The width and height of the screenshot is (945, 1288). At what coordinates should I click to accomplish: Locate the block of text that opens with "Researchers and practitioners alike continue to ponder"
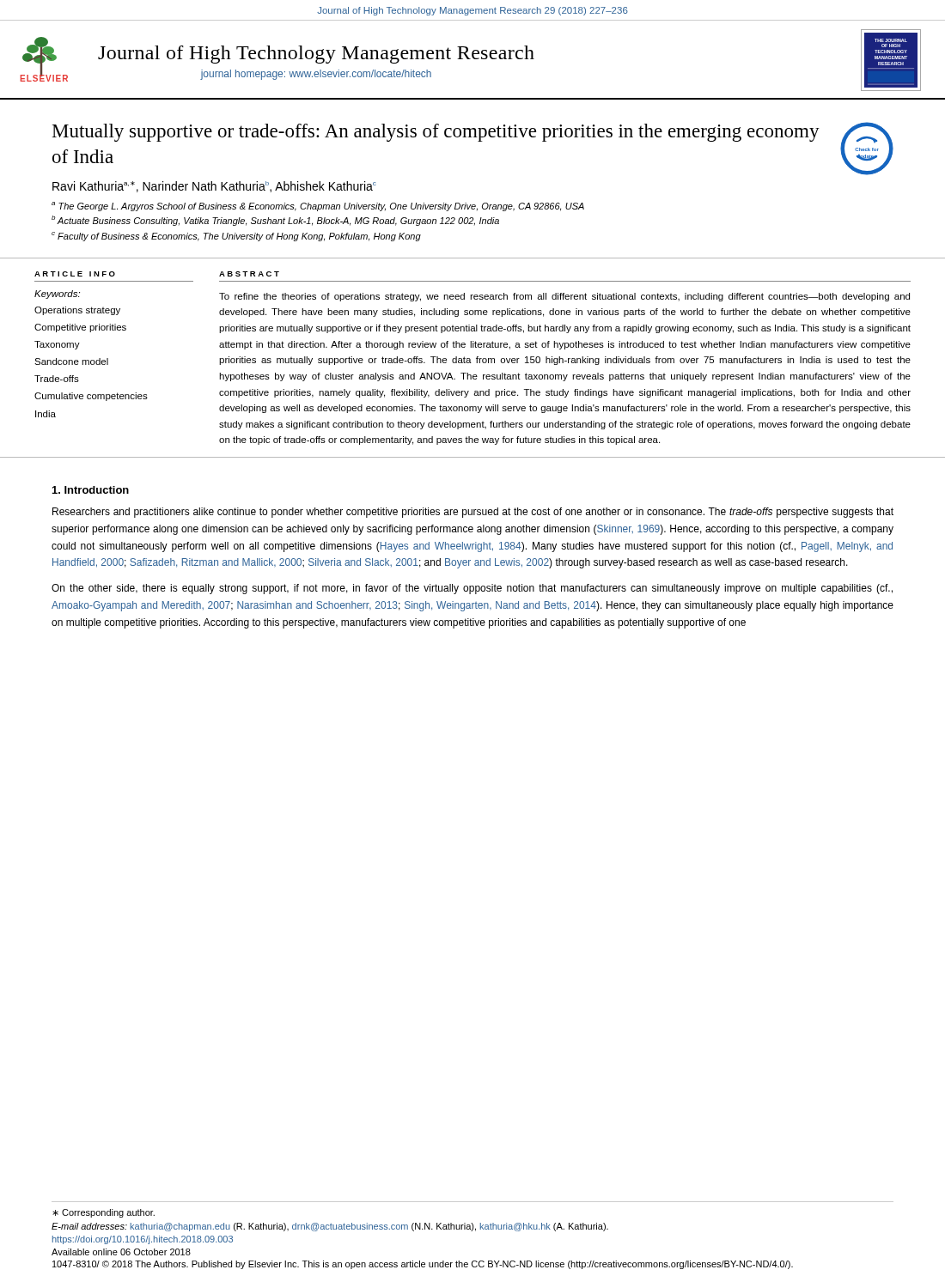472,537
